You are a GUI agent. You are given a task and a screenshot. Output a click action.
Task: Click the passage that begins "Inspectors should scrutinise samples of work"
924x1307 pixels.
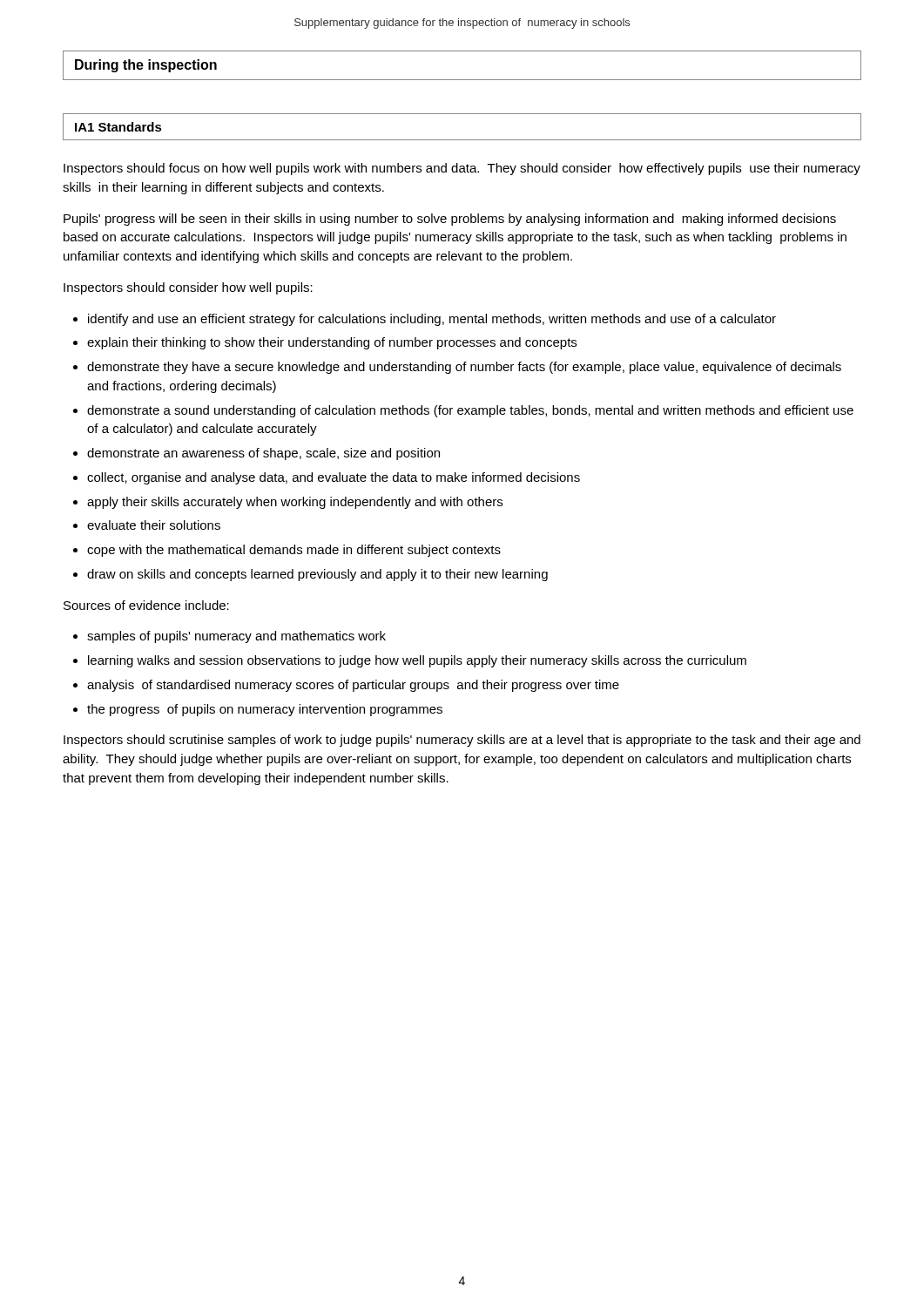462,759
